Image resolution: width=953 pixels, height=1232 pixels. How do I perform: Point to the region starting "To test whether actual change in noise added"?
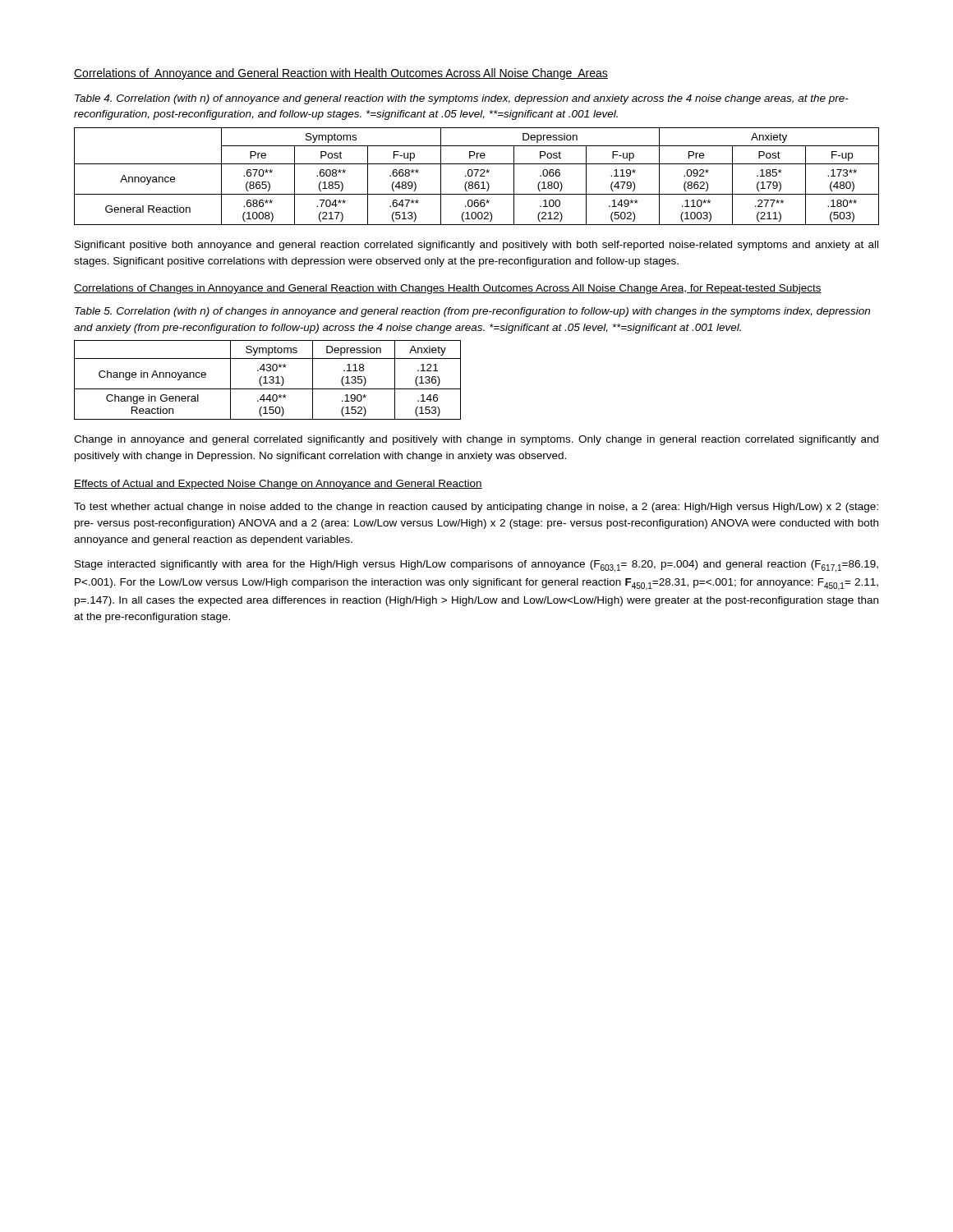point(476,523)
